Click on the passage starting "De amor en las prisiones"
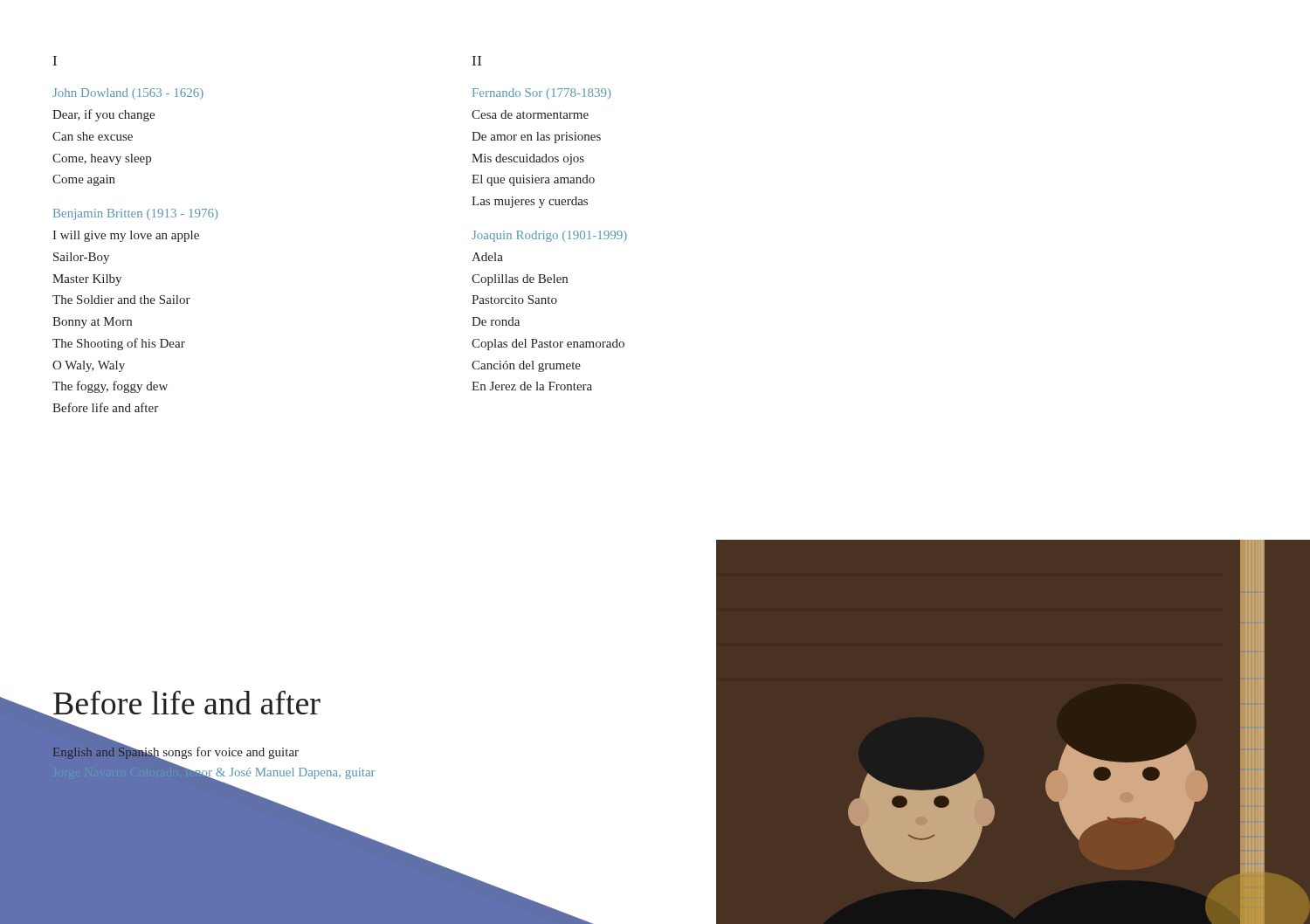Image resolution: width=1310 pixels, height=924 pixels. pyautogui.click(x=536, y=136)
